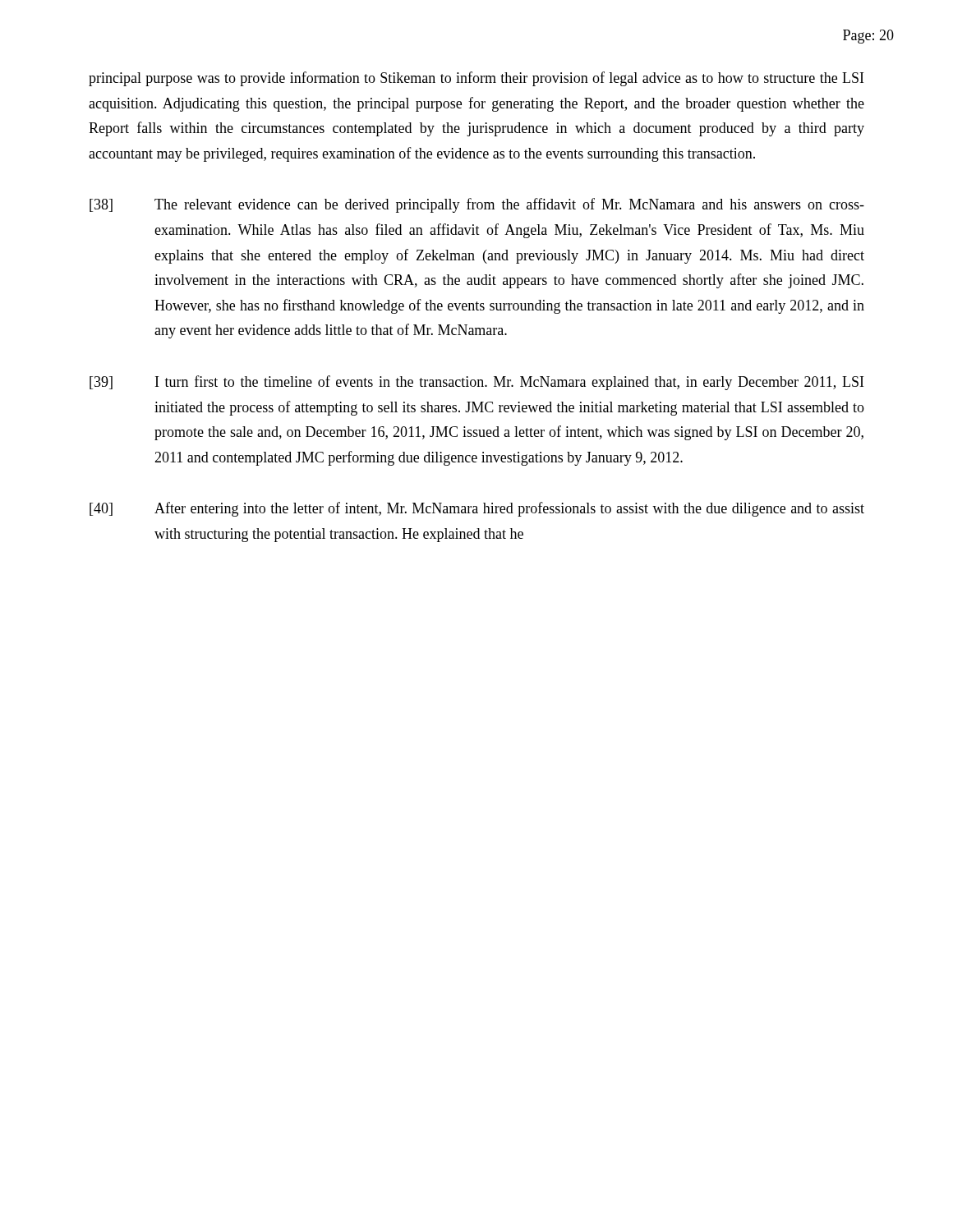The height and width of the screenshot is (1232, 953).
Task: Point to the region starting "principal purpose was to provide information to Stikeman"
Action: click(x=476, y=116)
